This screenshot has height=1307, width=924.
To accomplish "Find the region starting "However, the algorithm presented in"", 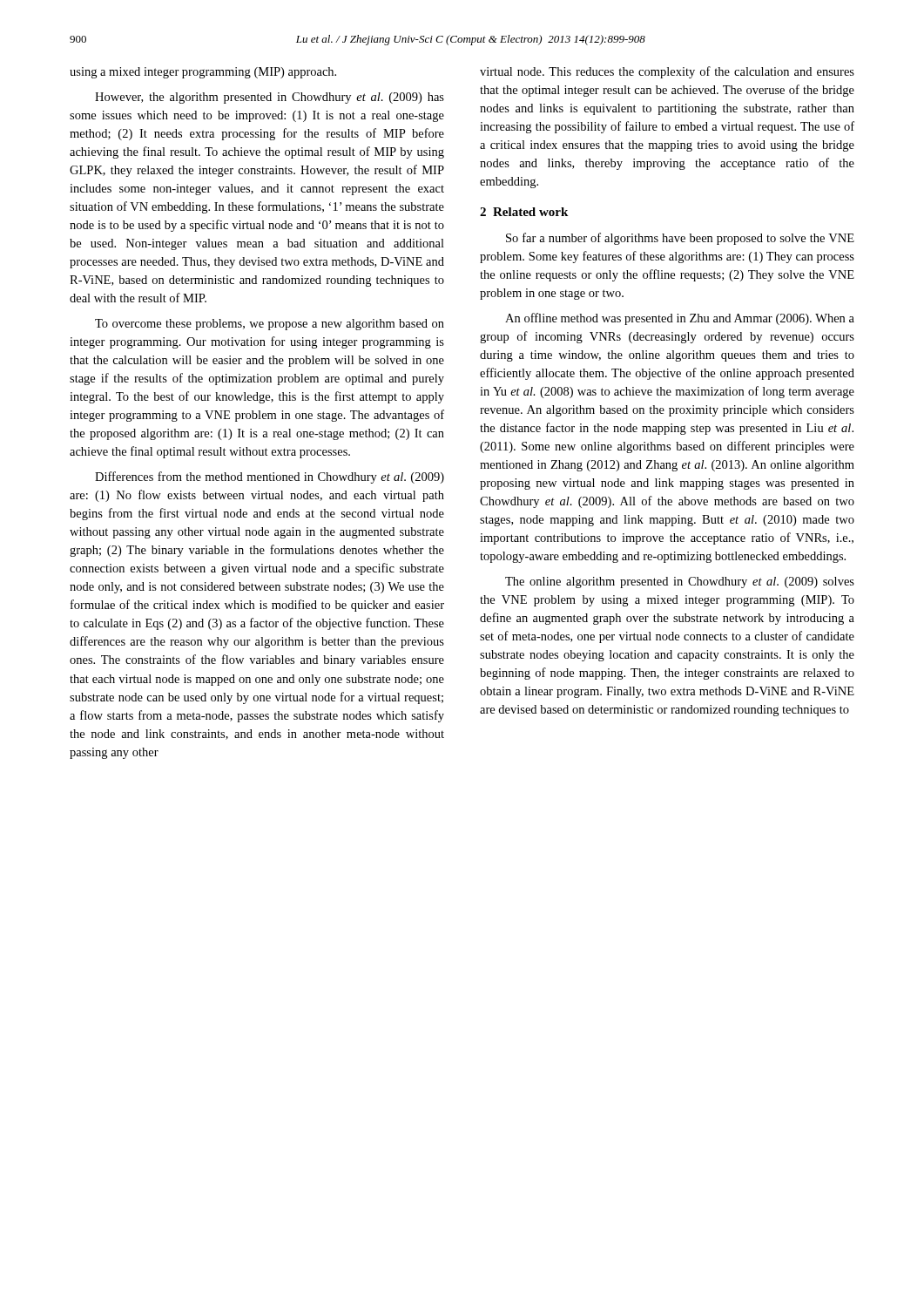I will point(257,198).
